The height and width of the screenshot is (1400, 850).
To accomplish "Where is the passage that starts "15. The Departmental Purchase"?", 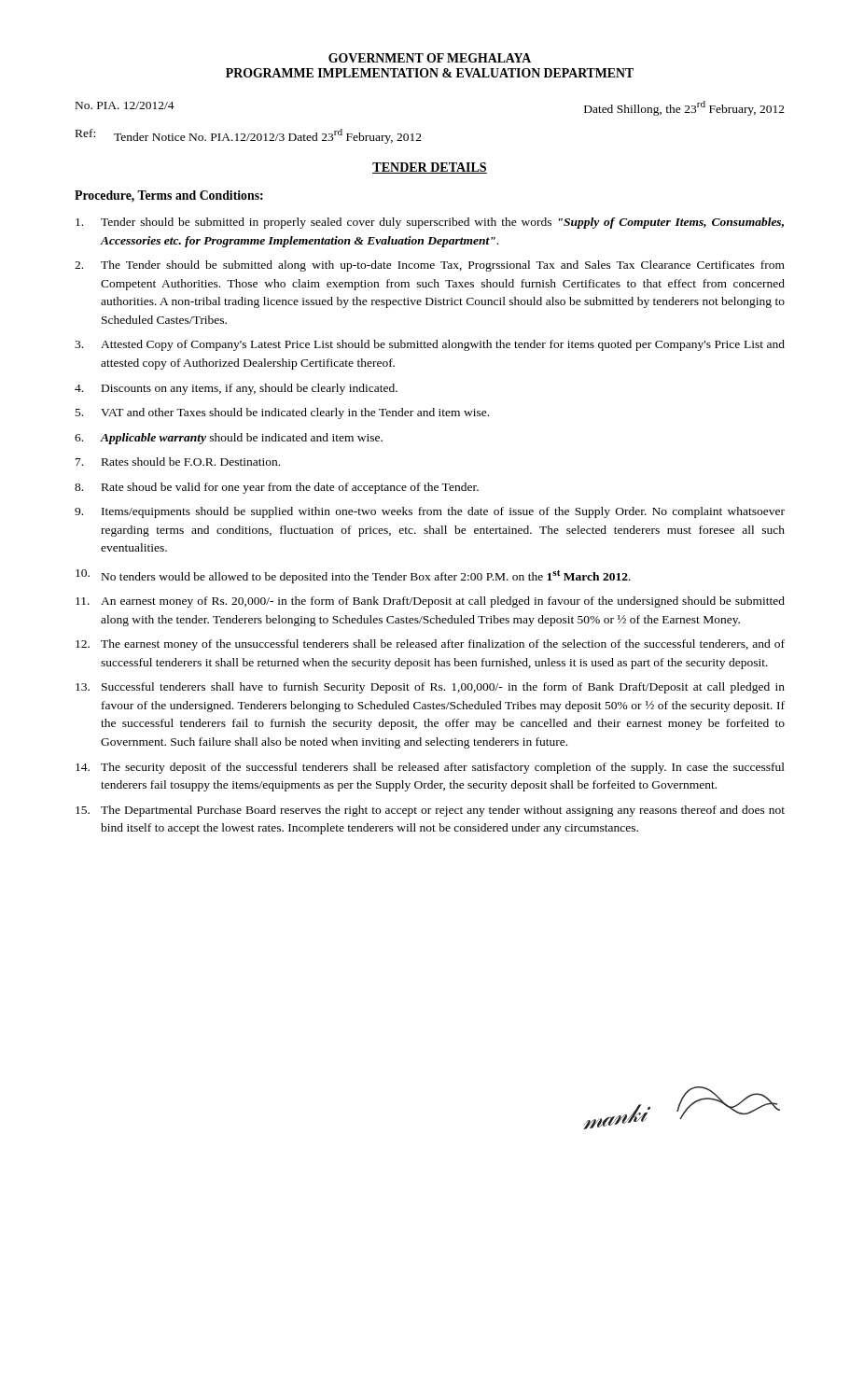I will pos(430,819).
